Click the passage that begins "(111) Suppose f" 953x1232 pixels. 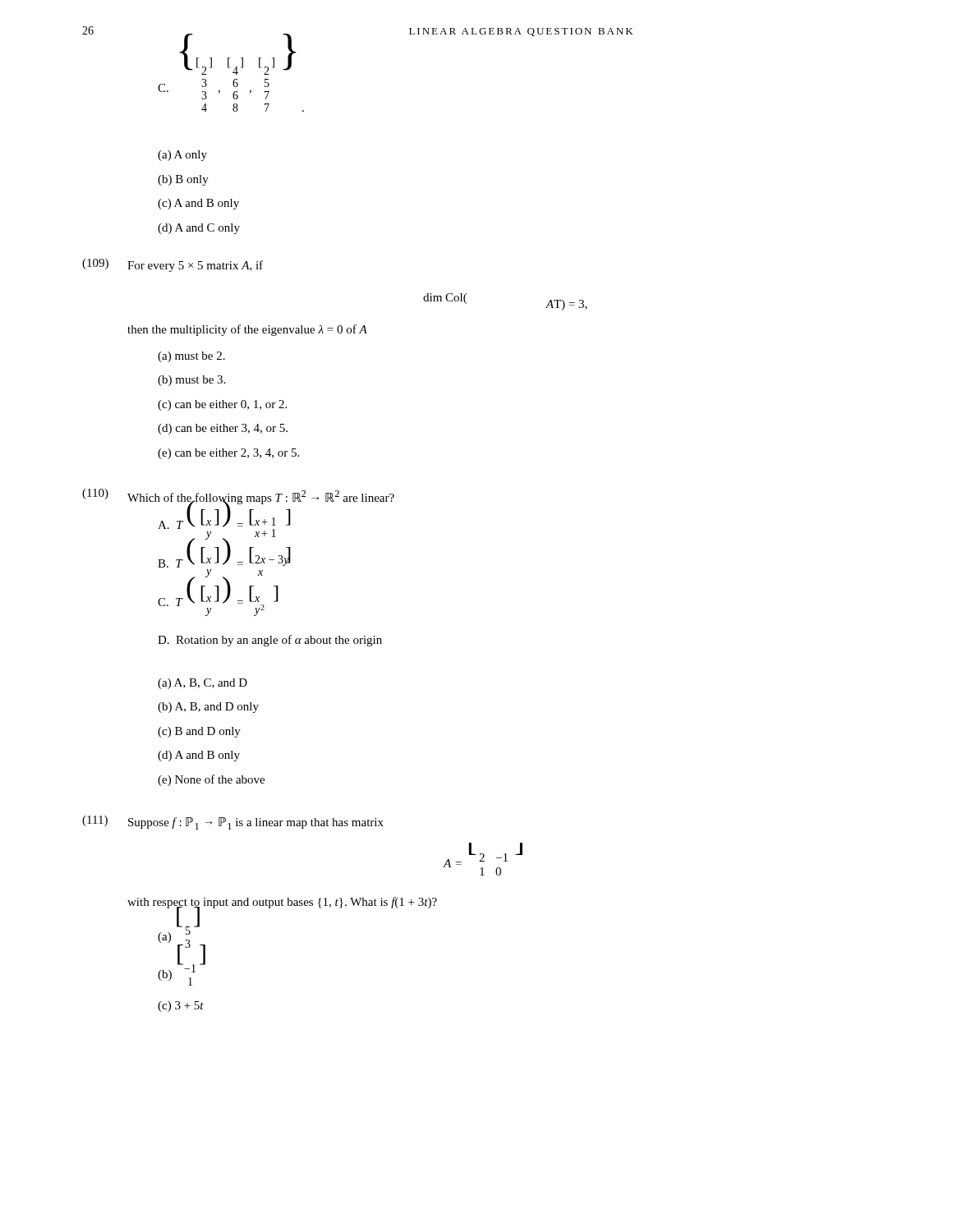click(233, 823)
